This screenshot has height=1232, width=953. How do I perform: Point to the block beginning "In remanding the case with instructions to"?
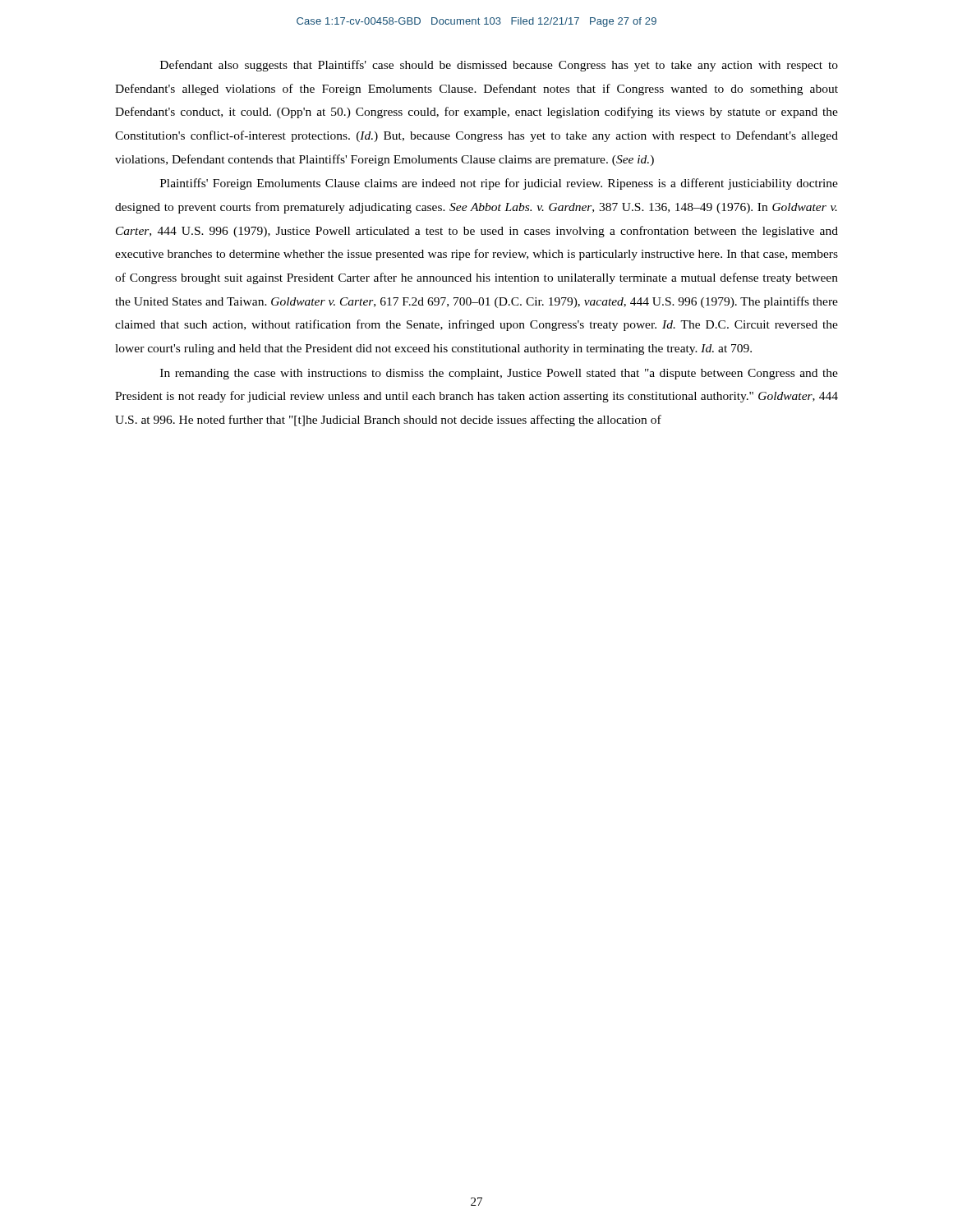coord(476,396)
